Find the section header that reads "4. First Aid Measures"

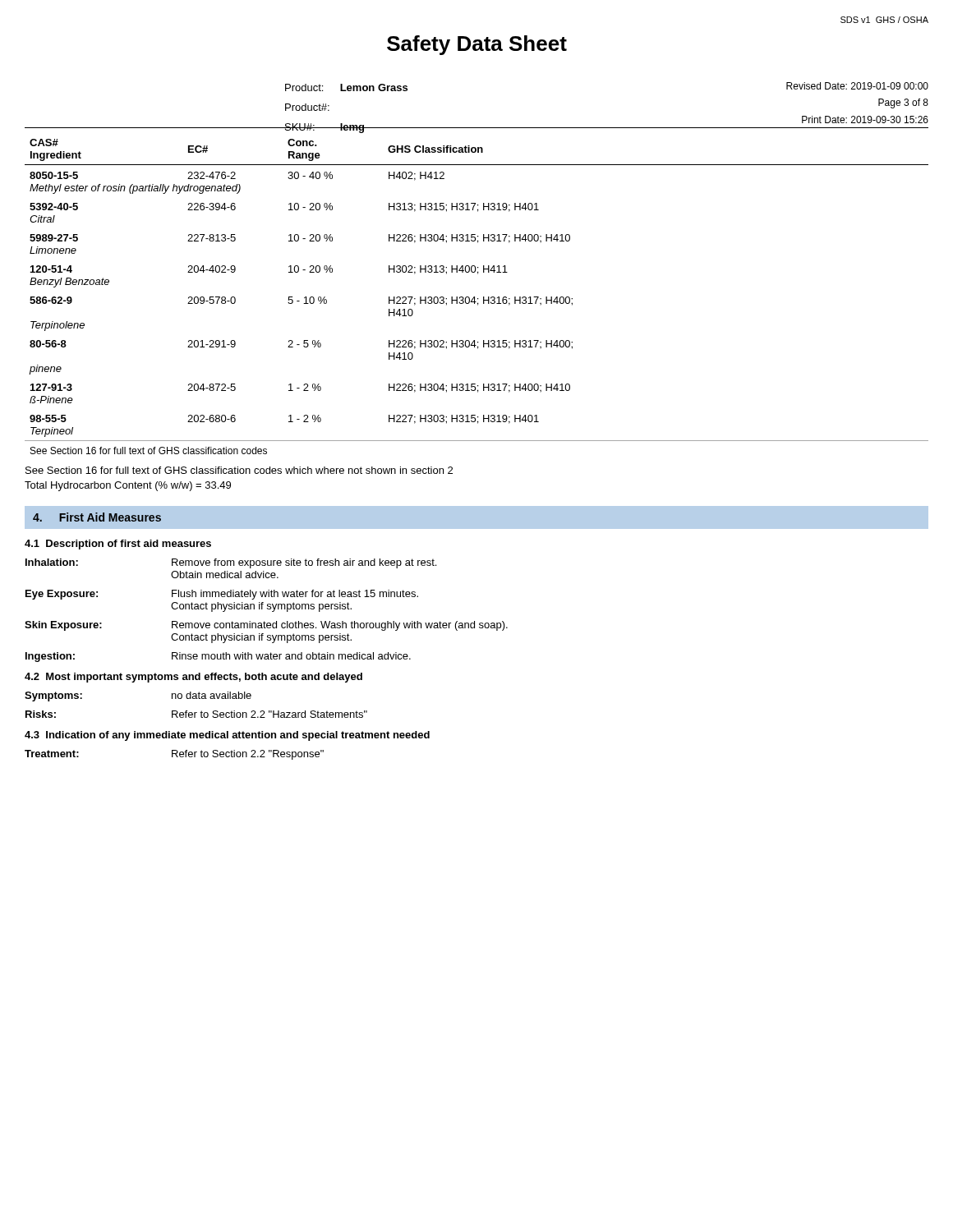coord(97,517)
